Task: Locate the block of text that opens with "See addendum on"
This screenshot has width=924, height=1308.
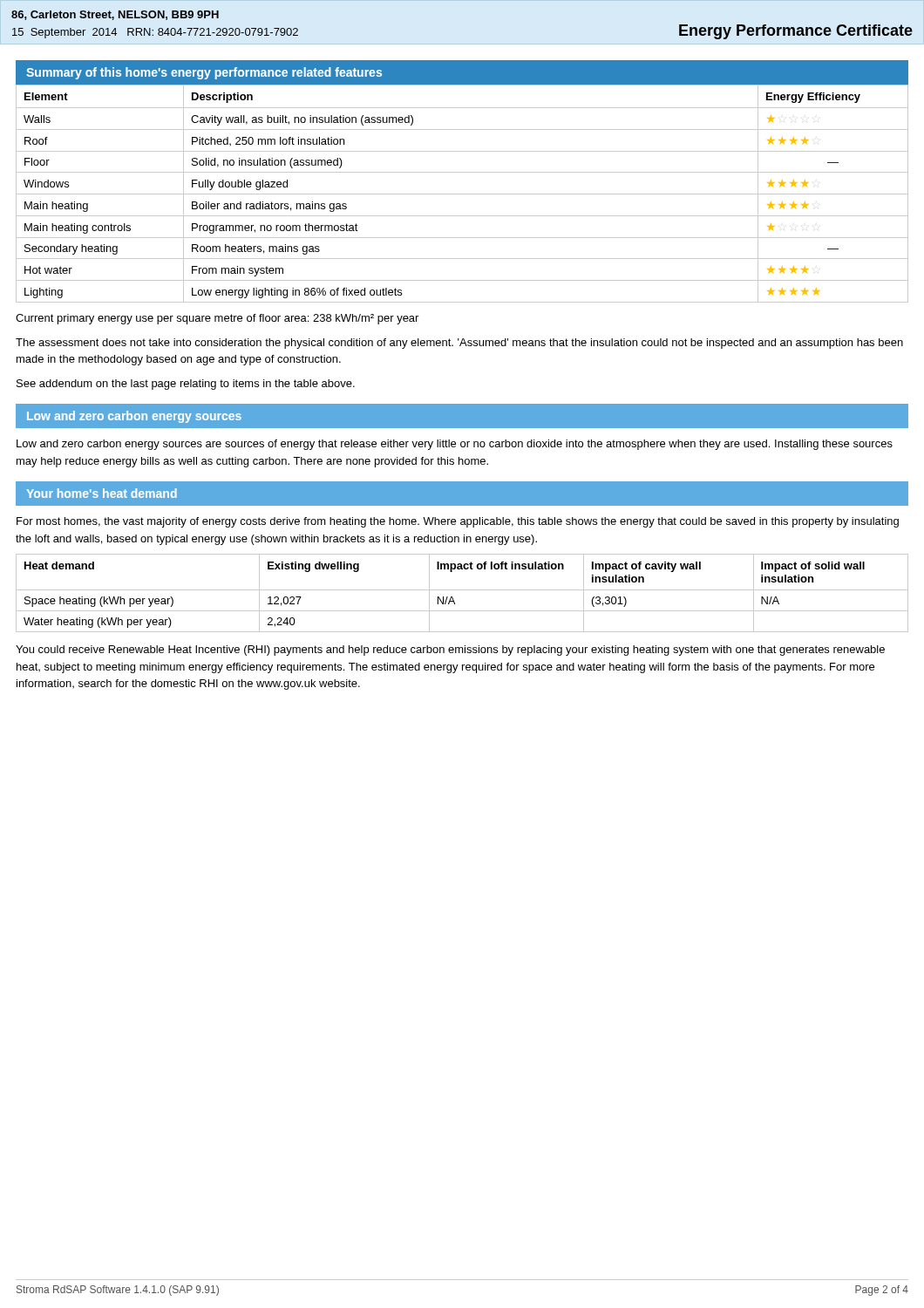Action: tap(185, 383)
